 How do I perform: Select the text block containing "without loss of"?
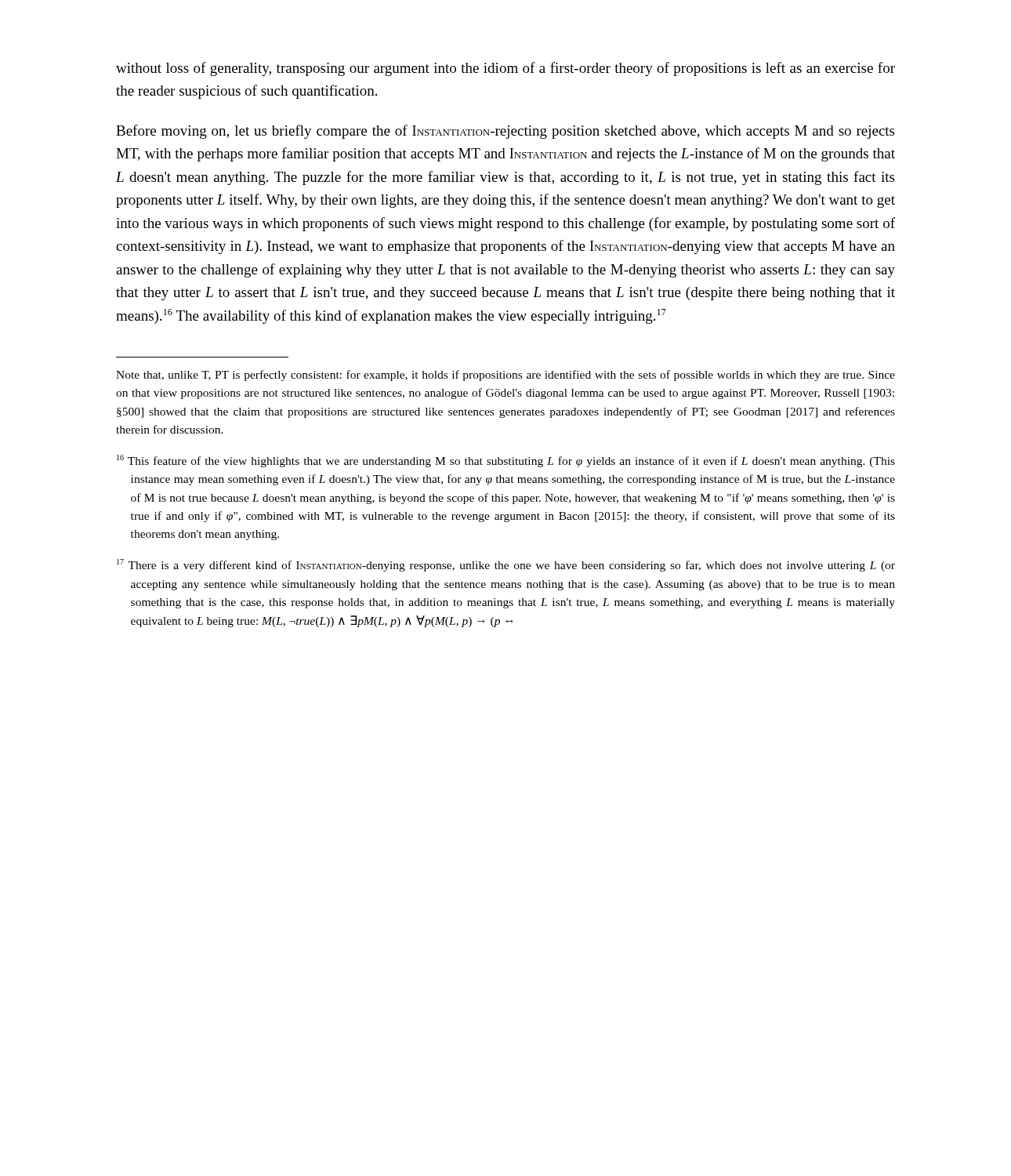(x=505, y=192)
